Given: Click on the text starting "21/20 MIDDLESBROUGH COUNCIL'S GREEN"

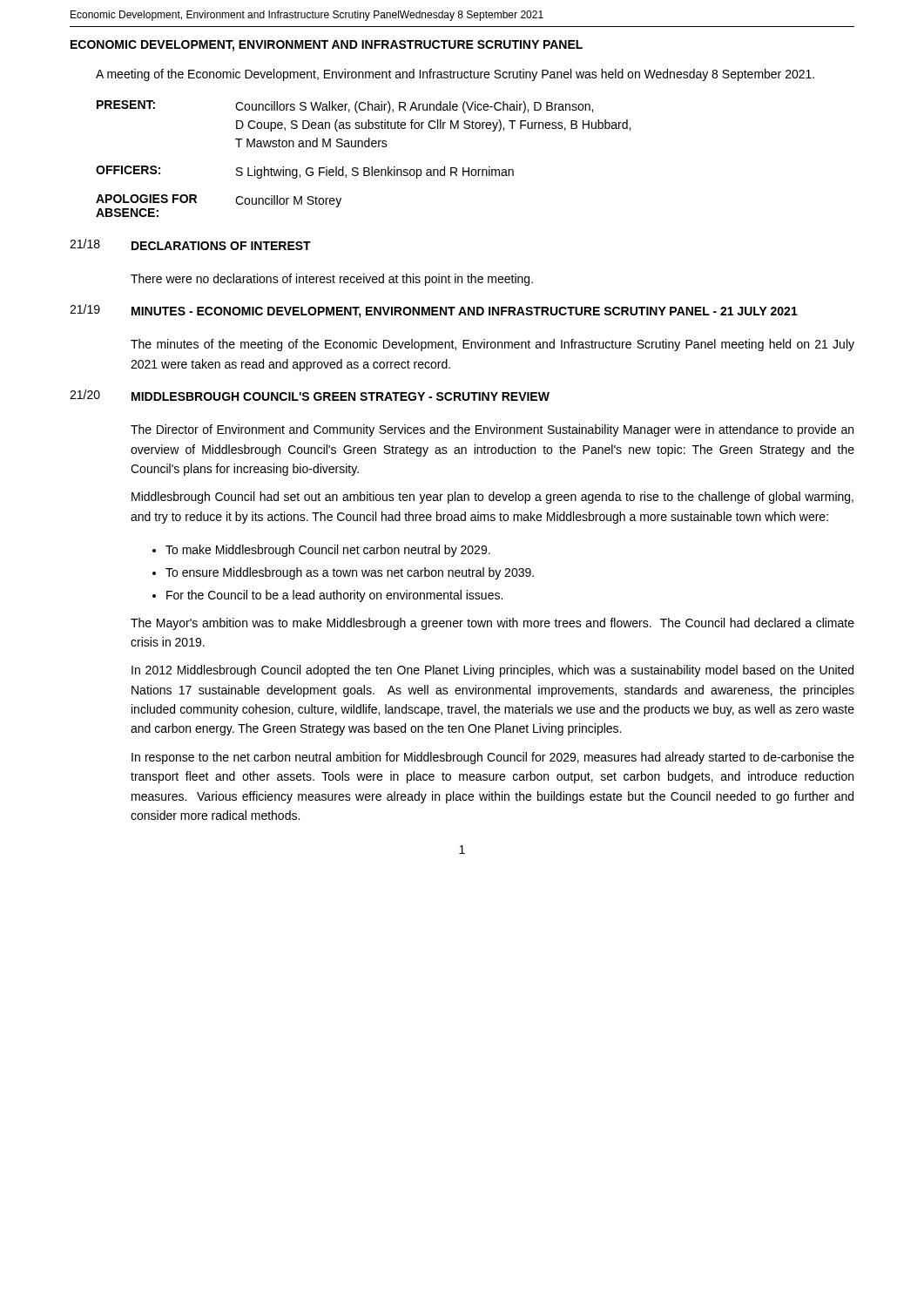Looking at the screenshot, I should [x=310, y=397].
